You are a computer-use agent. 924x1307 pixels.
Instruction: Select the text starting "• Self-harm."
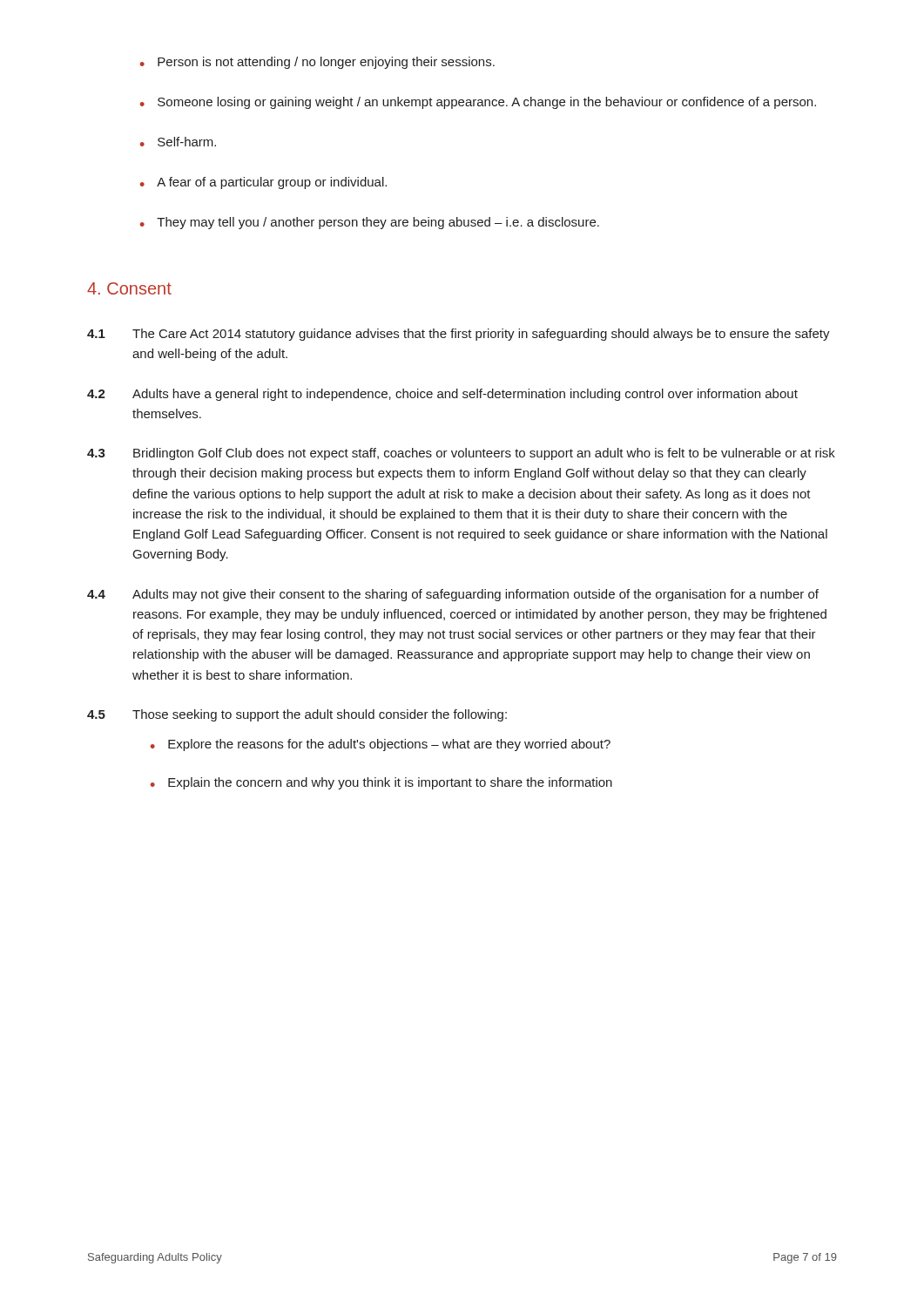tap(178, 145)
